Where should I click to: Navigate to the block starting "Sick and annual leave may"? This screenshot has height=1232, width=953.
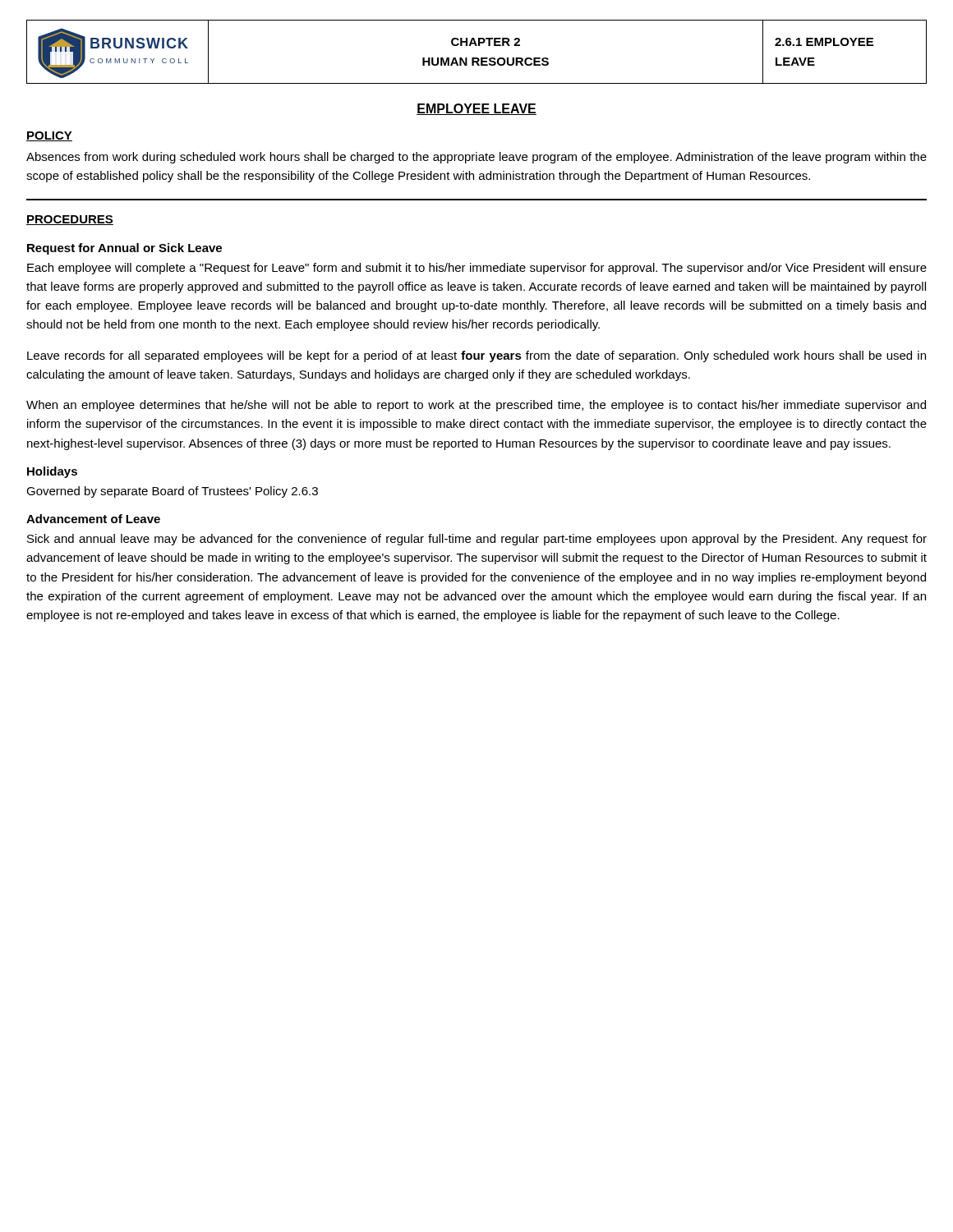coord(476,577)
